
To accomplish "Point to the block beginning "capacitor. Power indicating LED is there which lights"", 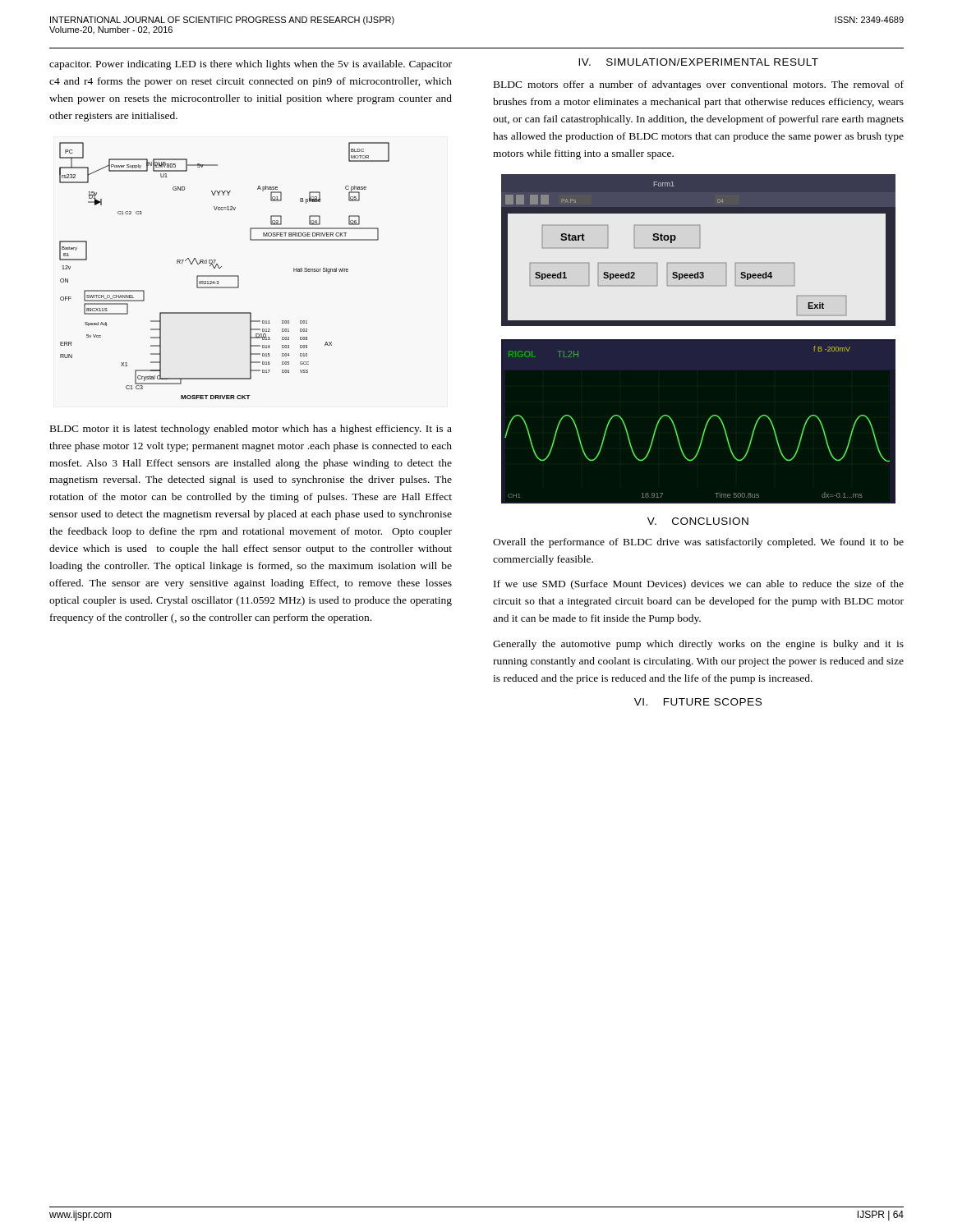I will [x=251, y=89].
